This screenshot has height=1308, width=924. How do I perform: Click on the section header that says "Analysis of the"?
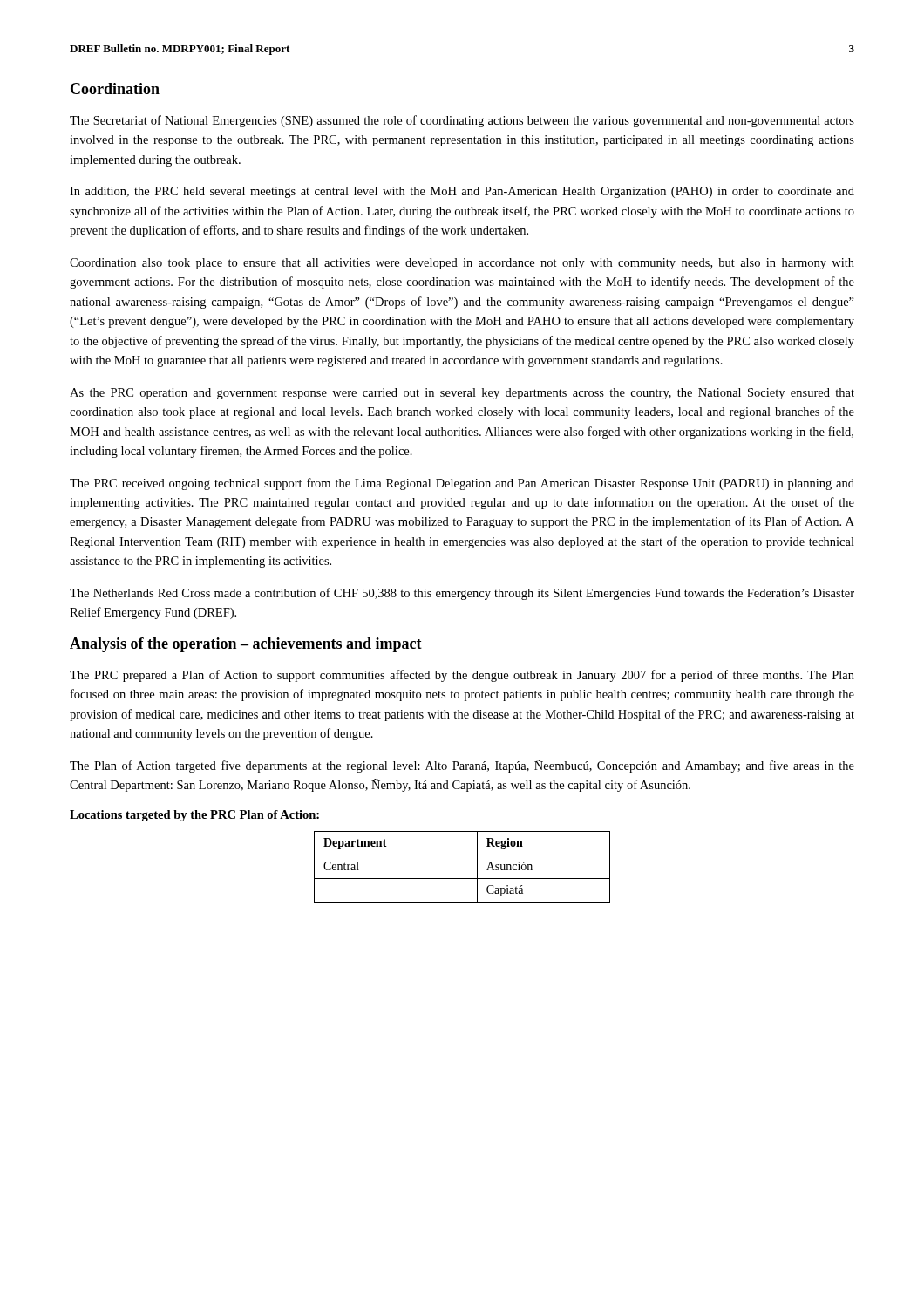[246, 643]
